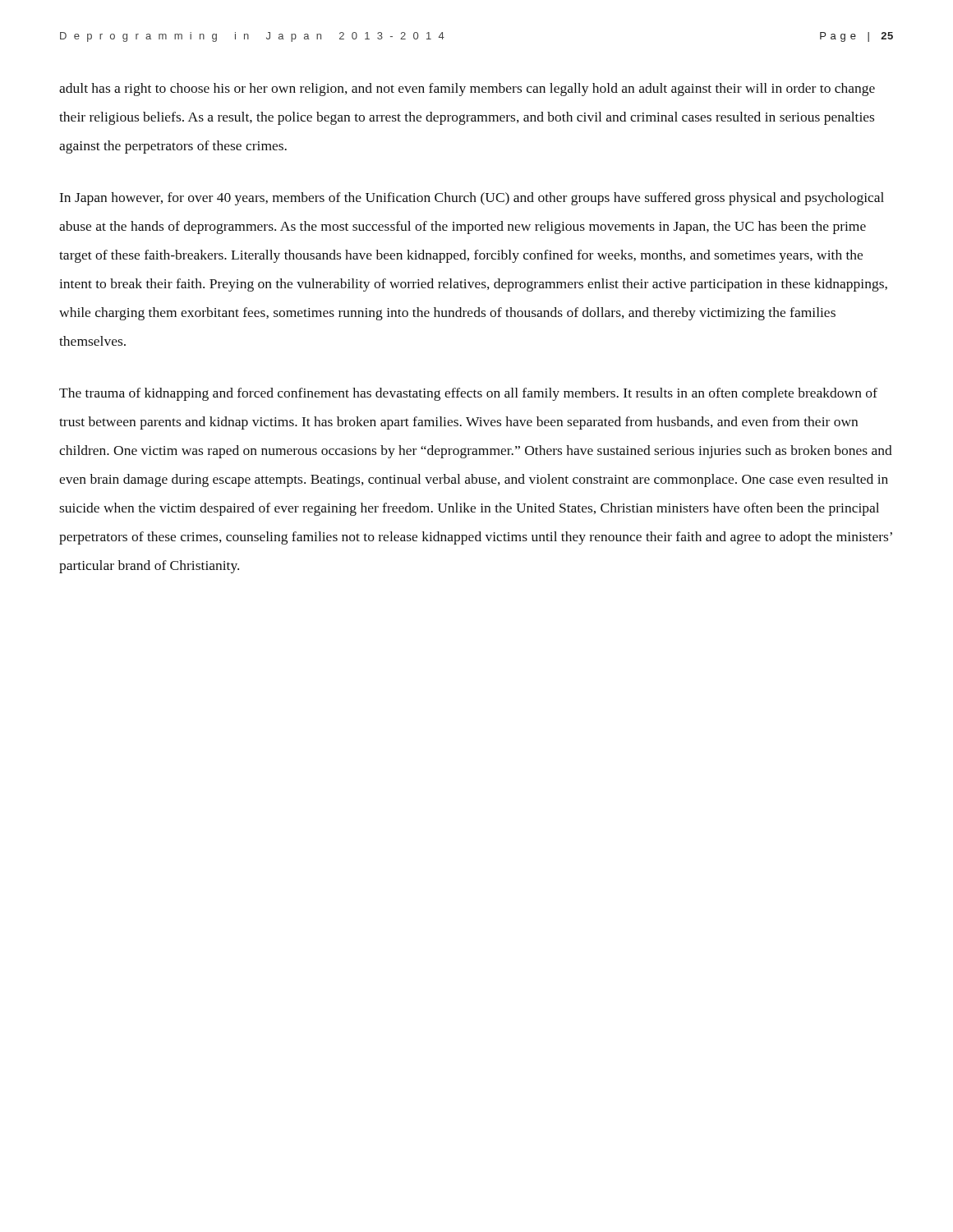
Task: Click on the text block that reads "The trauma of kidnapping and forced confinement"
Action: pos(476,479)
